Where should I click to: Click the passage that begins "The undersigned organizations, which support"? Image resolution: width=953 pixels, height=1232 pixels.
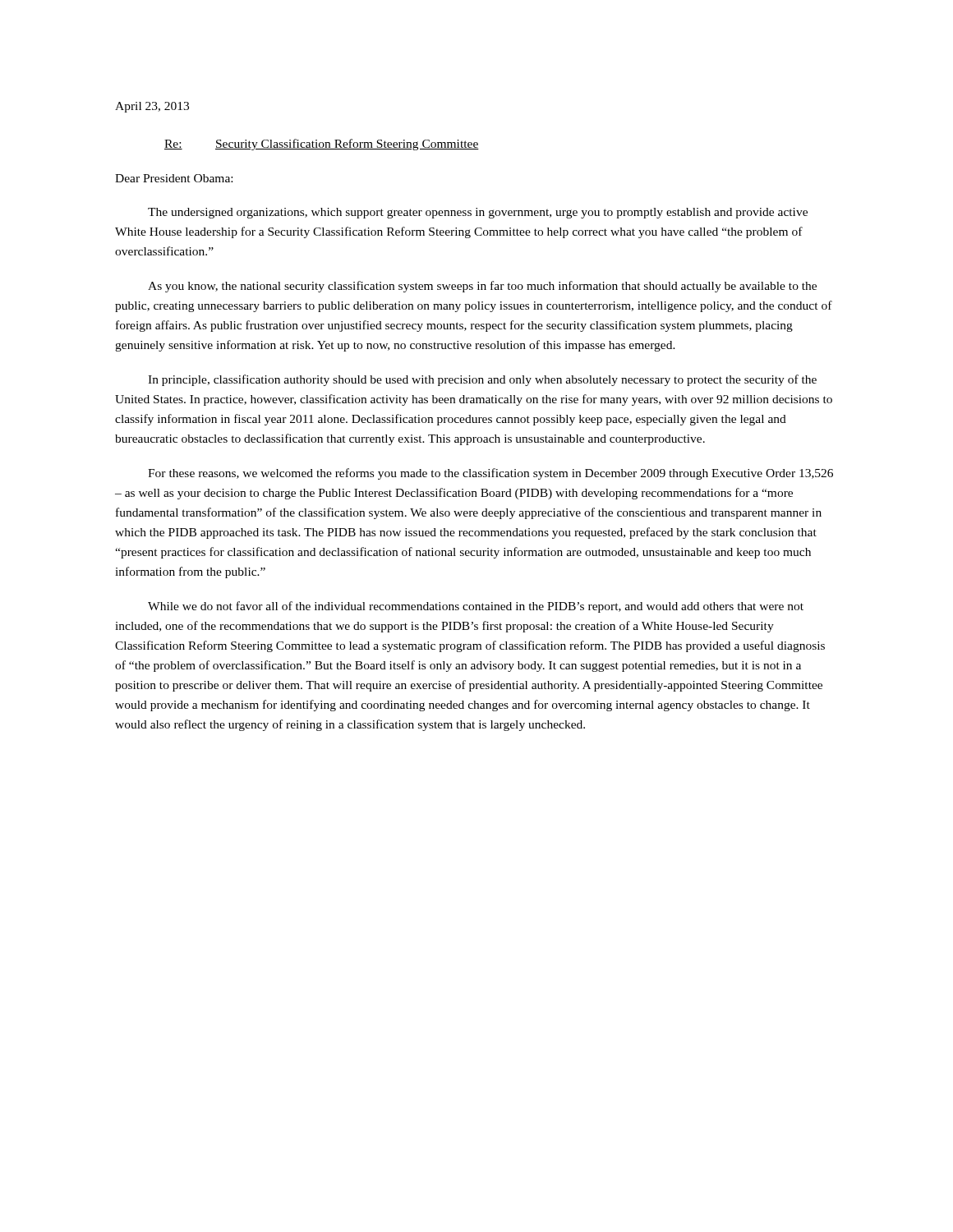(462, 231)
